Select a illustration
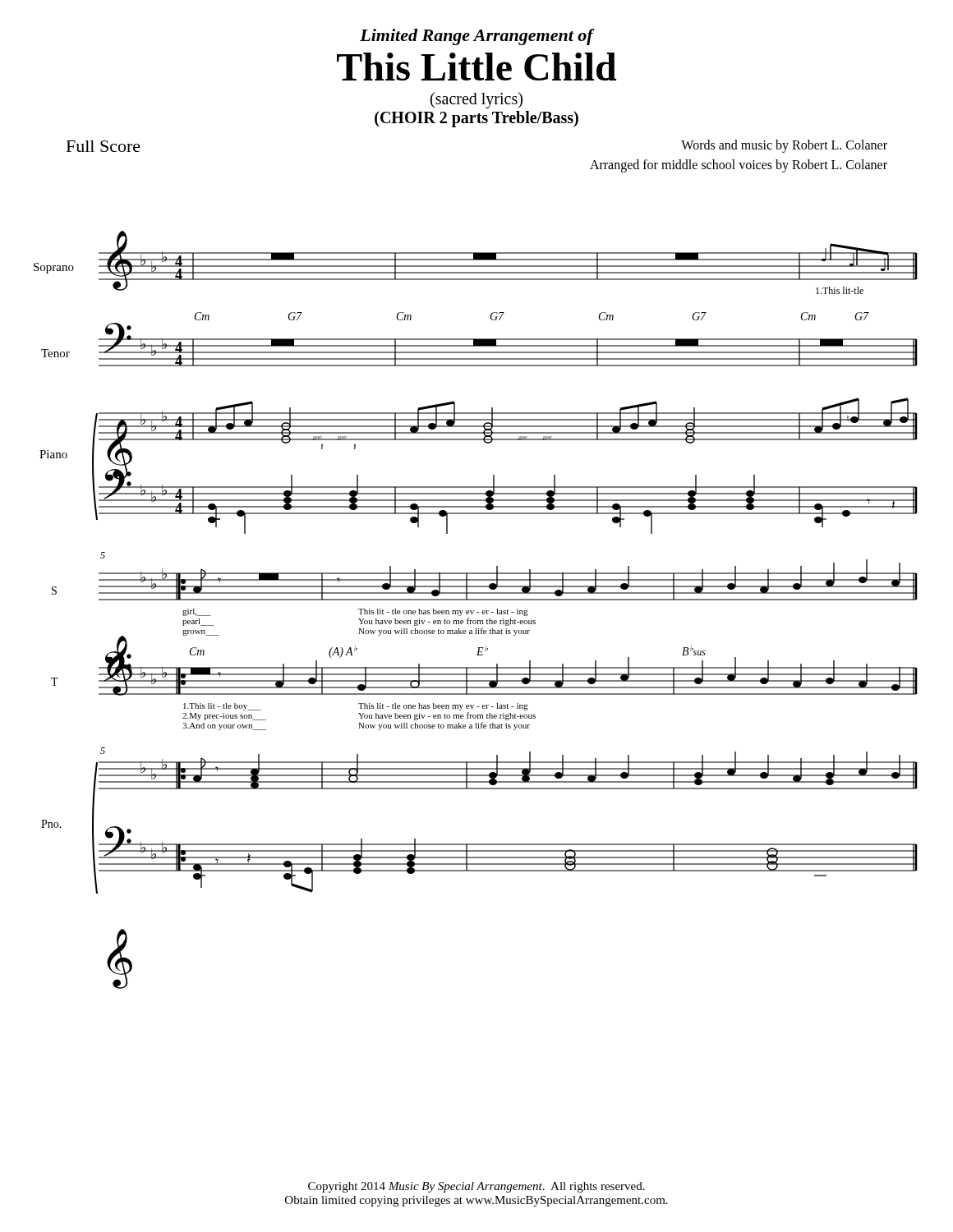 click(x=476, y=651)
